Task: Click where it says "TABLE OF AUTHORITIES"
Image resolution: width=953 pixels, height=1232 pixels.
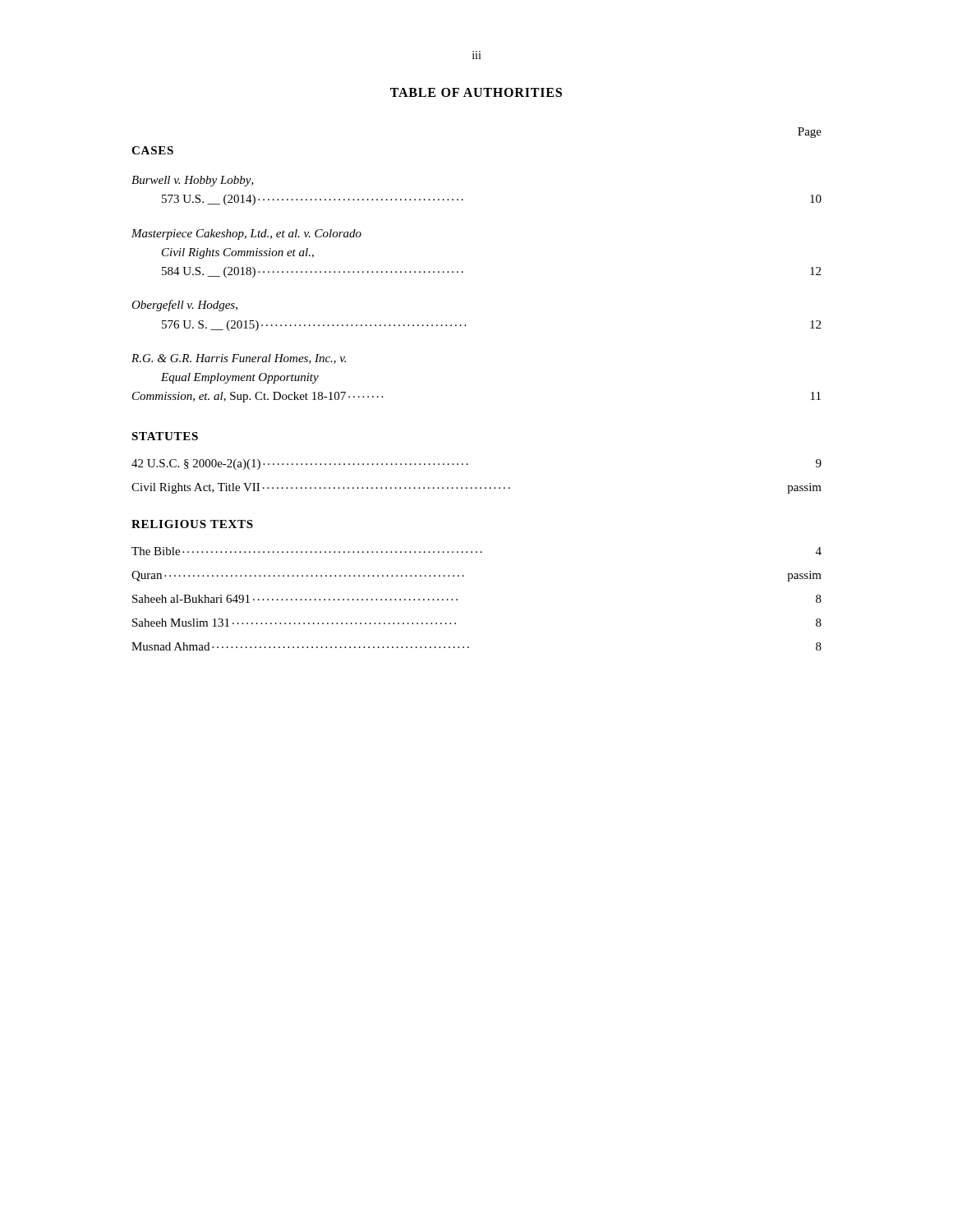Action: point(476,92)
